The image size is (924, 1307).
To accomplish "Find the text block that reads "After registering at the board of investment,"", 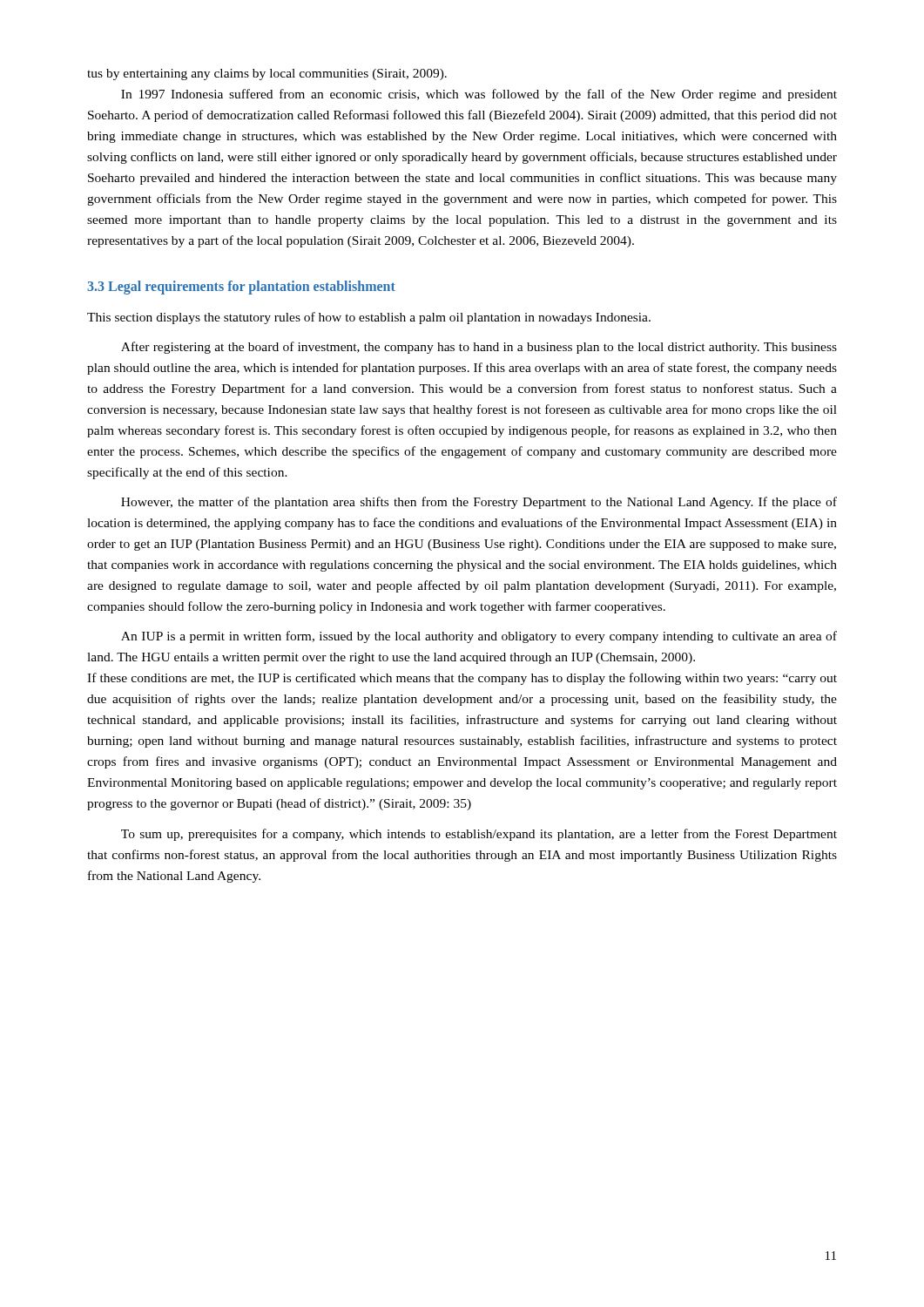I will tap(462, 410).
